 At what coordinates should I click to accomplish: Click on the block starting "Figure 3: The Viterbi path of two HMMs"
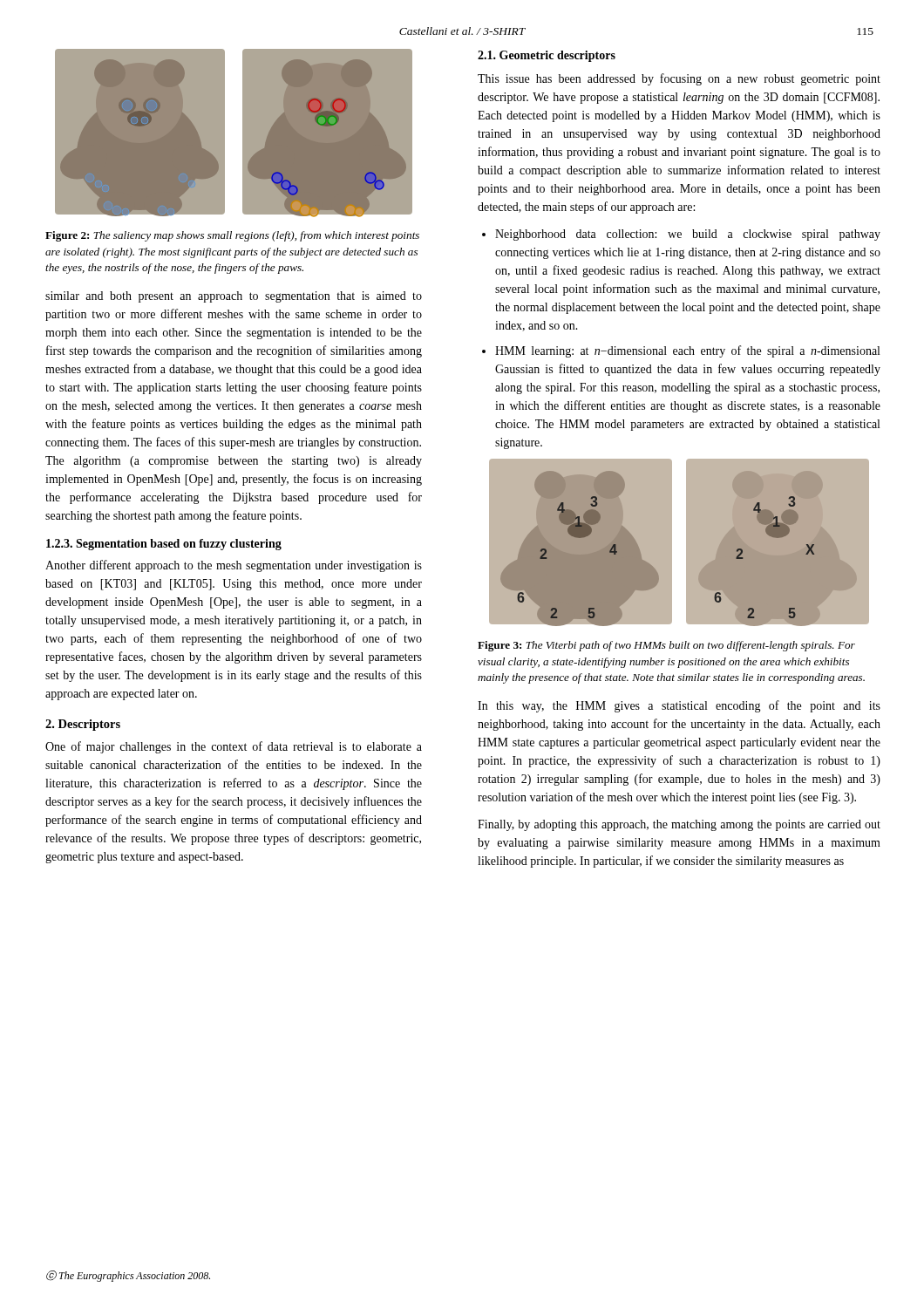[x=672, y=661]
